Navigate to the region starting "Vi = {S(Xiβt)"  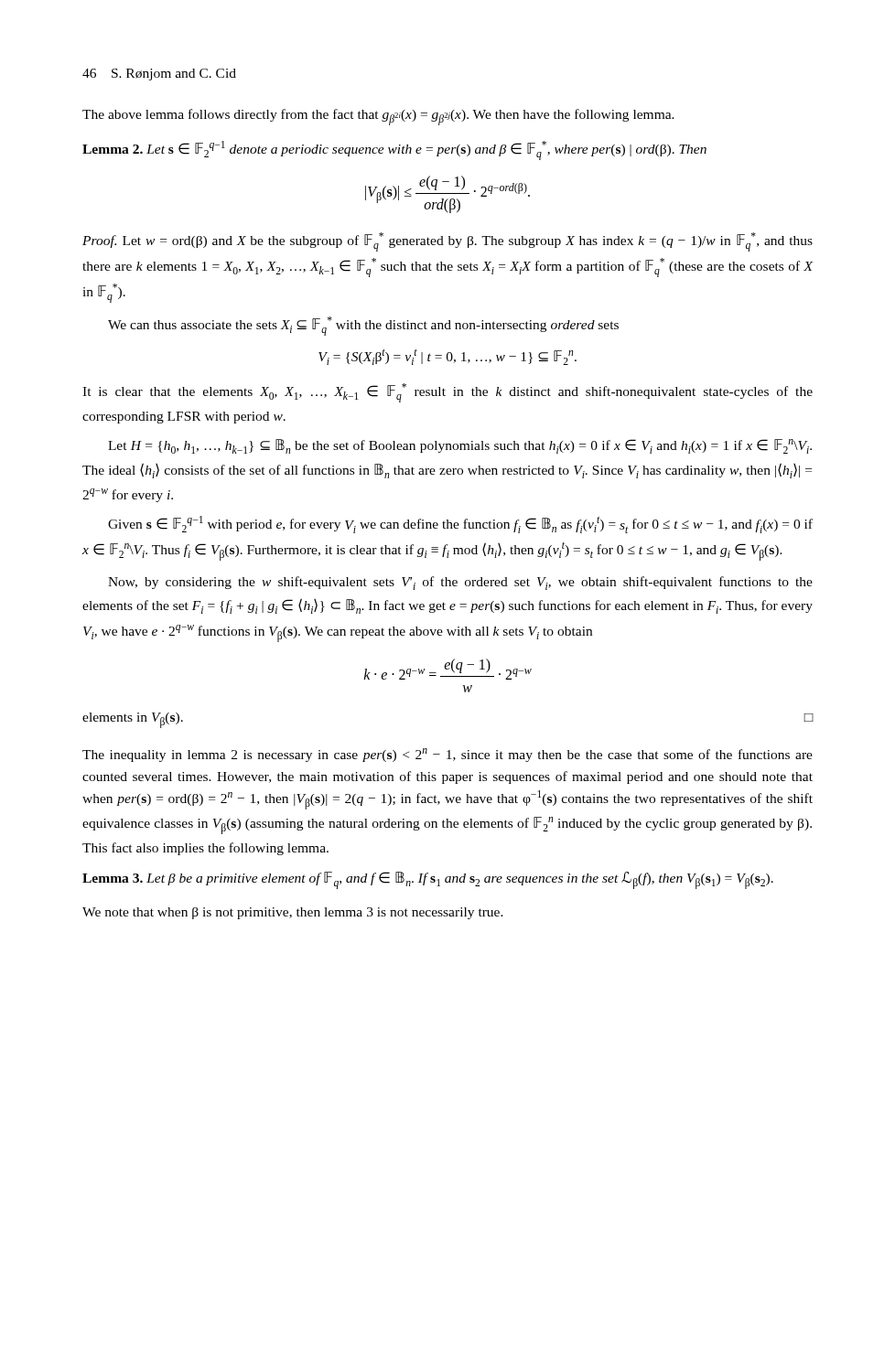(x=448, y=357)
